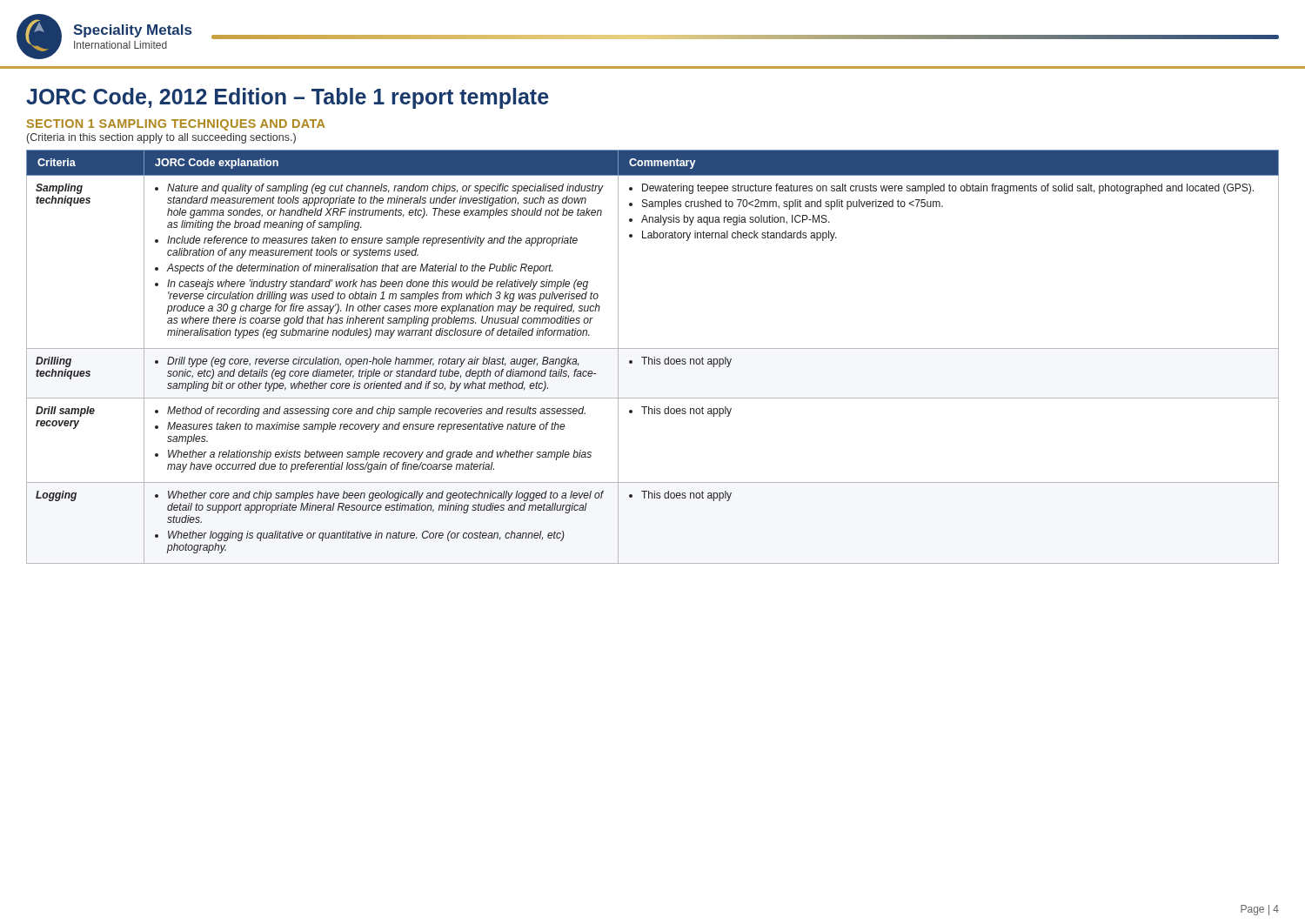The height and width of the screenshot is (924, 1305).
Task: Click on the text block containing "(Criteria in this section"
Action: [x=161, y=137]
